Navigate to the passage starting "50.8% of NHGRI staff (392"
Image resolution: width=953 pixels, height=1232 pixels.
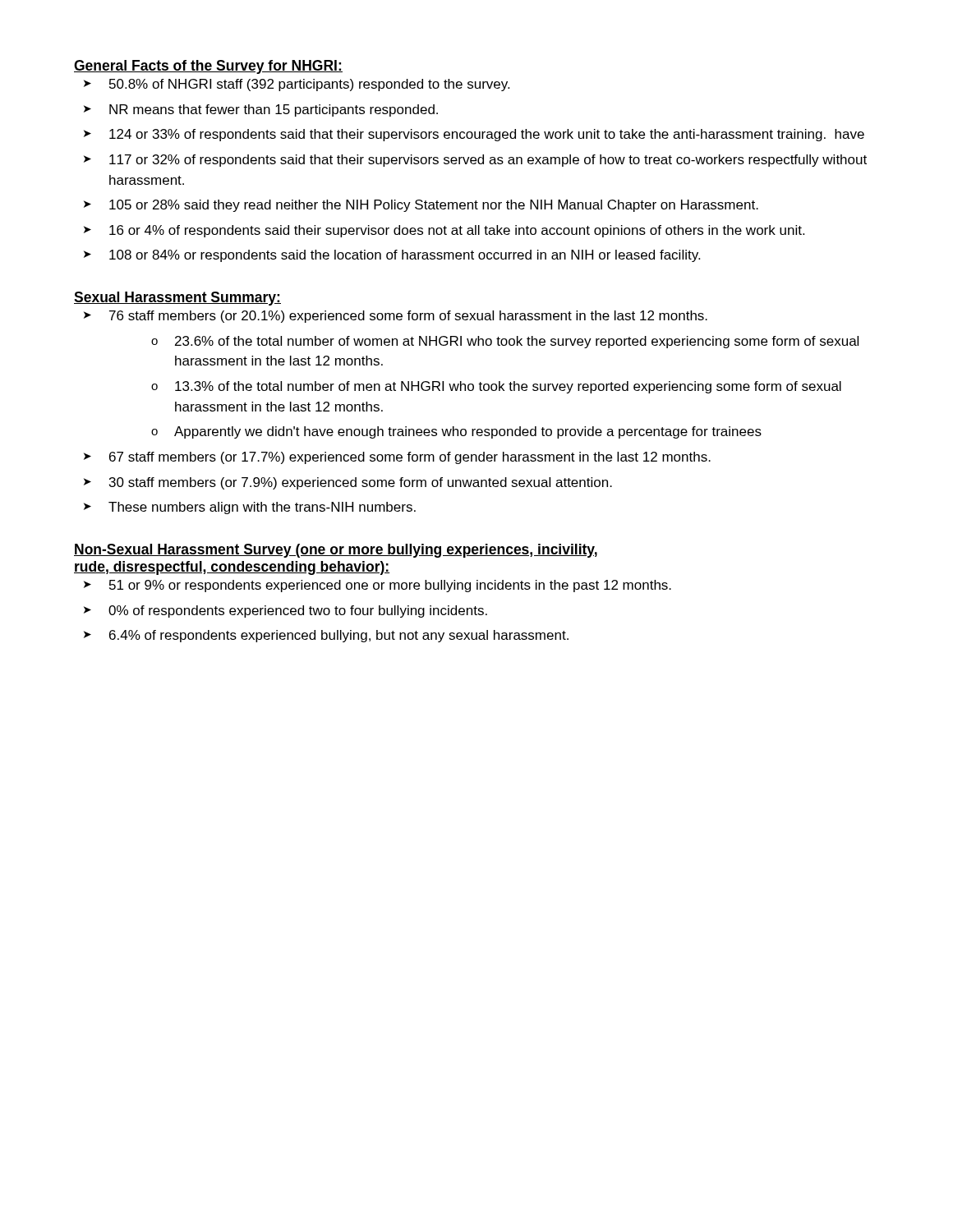(310, 84)
